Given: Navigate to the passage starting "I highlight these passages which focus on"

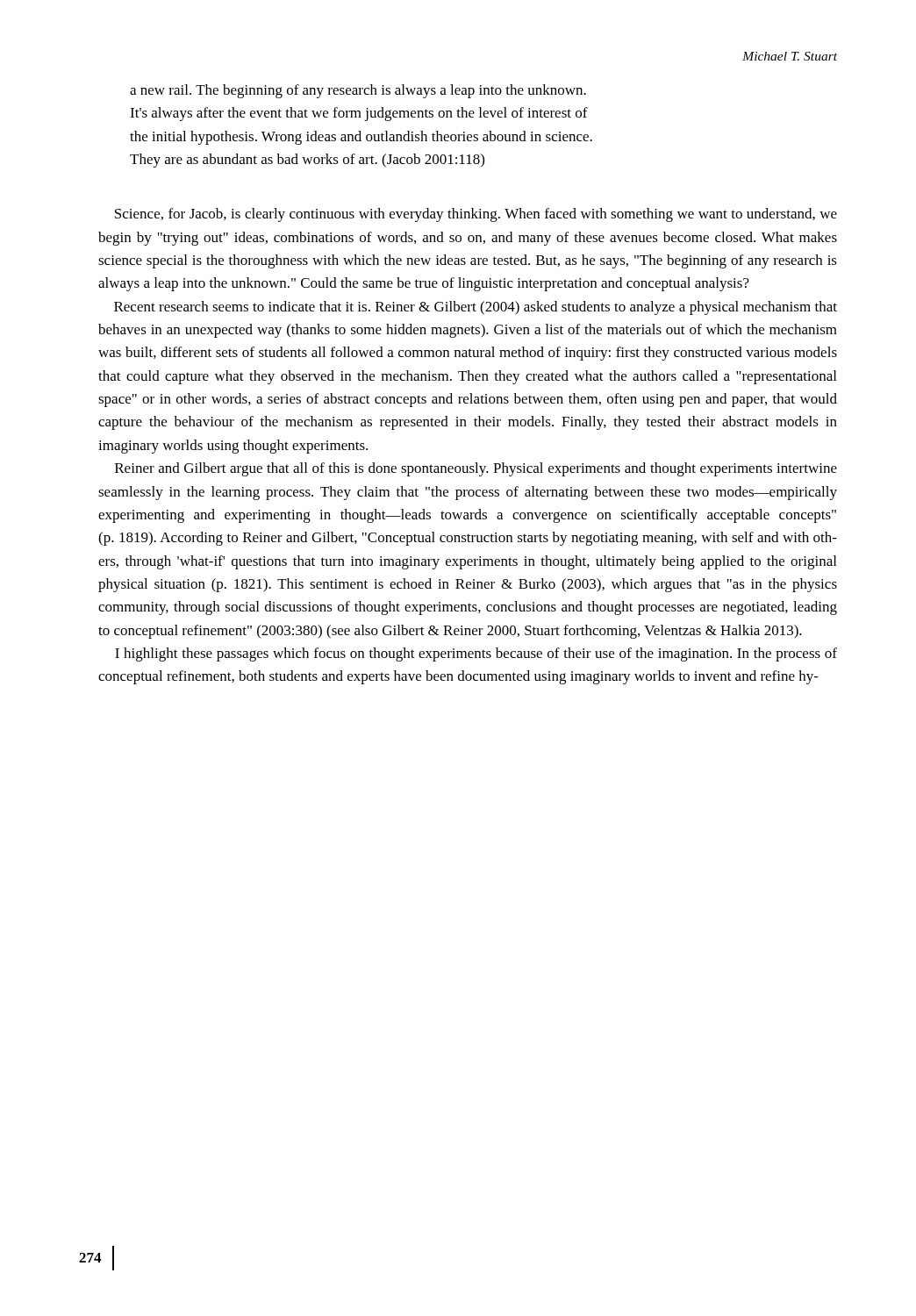Looking at the screenshot, I should click(468, 665).
